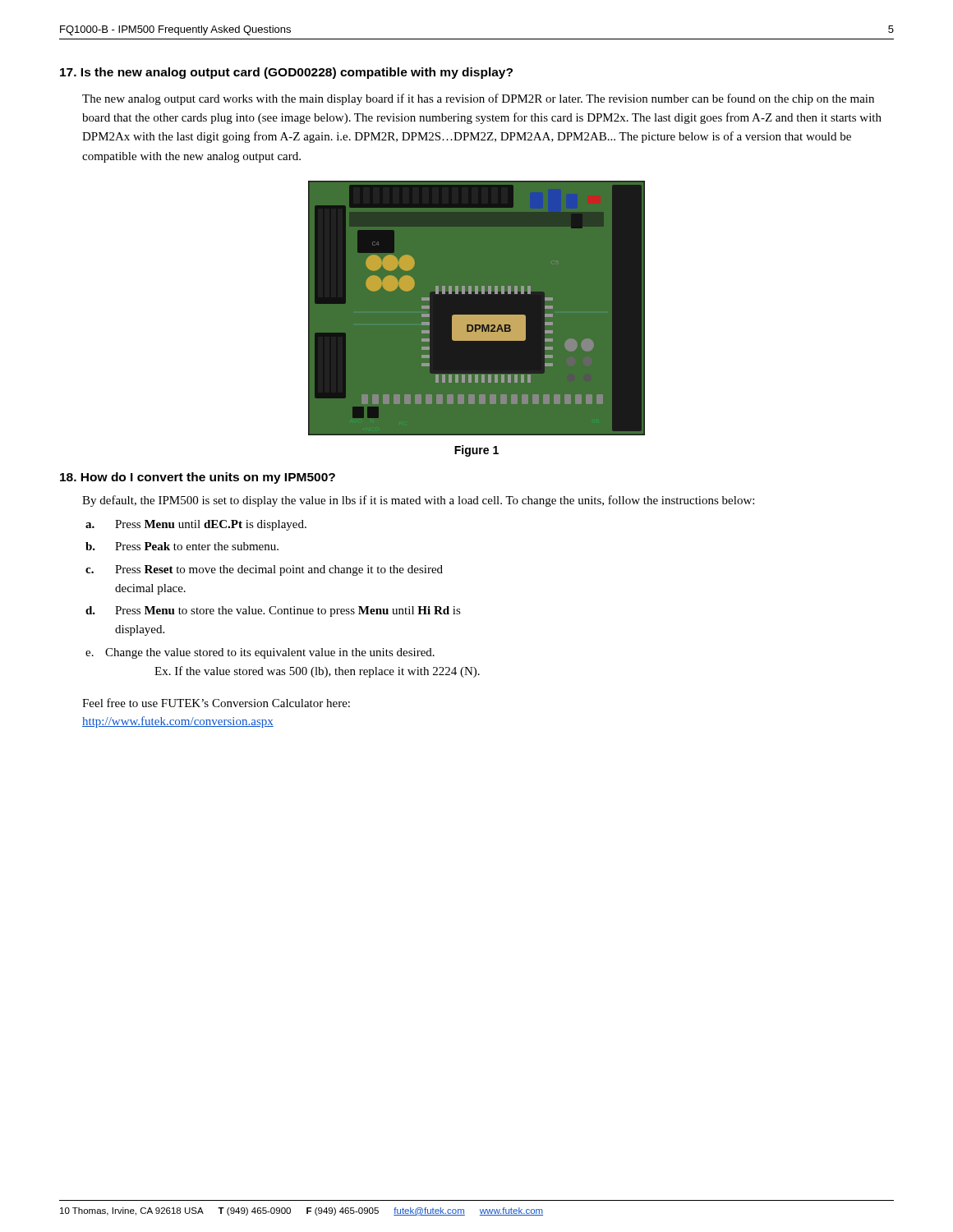Point to the block starting "a. Press Menu until dEC.Pt is displayed."
This screenshot has width=953, height=1232.
point(211,525)
